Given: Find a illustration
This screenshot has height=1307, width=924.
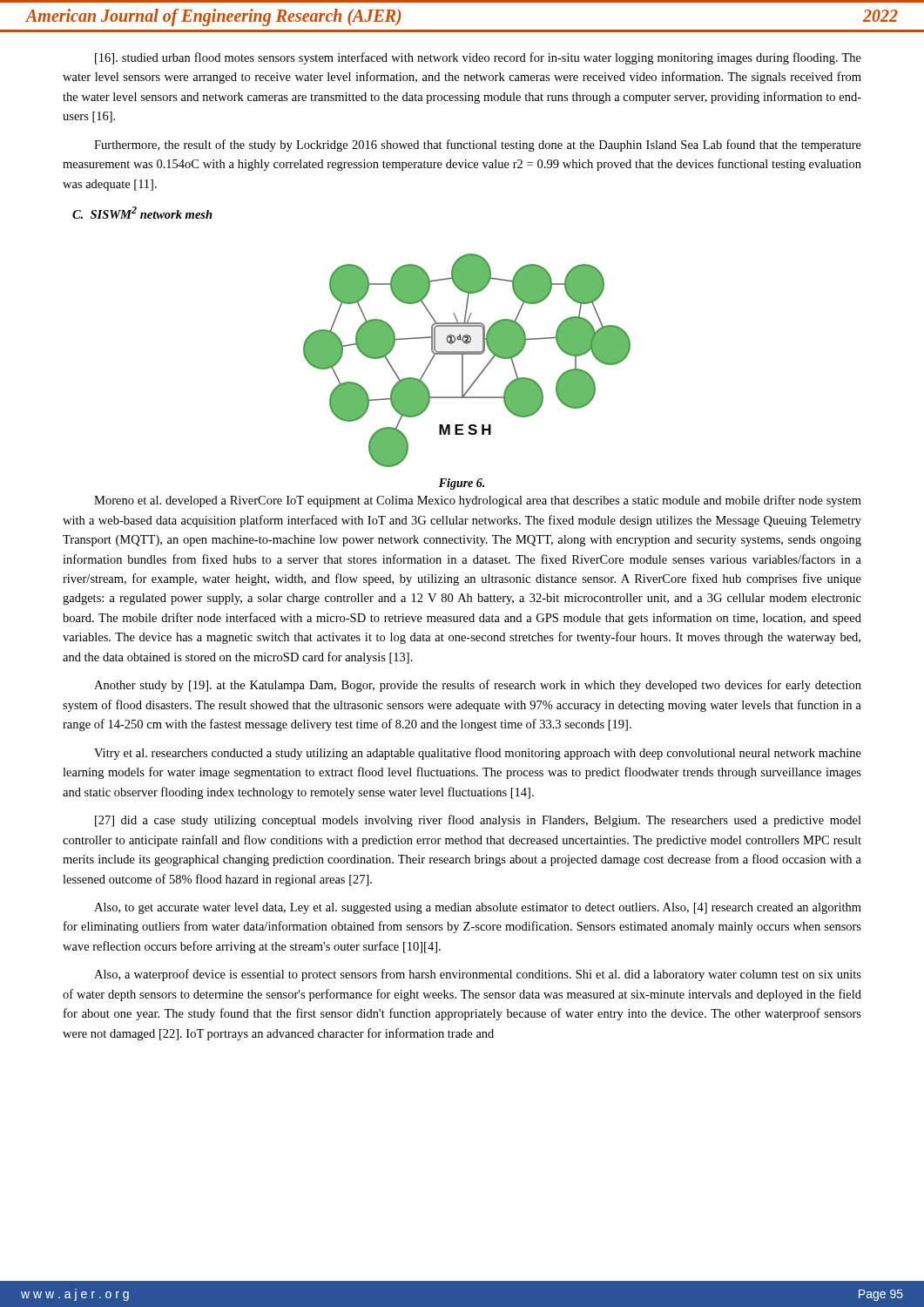Looking at the screenshot, I should click(462, 354).
